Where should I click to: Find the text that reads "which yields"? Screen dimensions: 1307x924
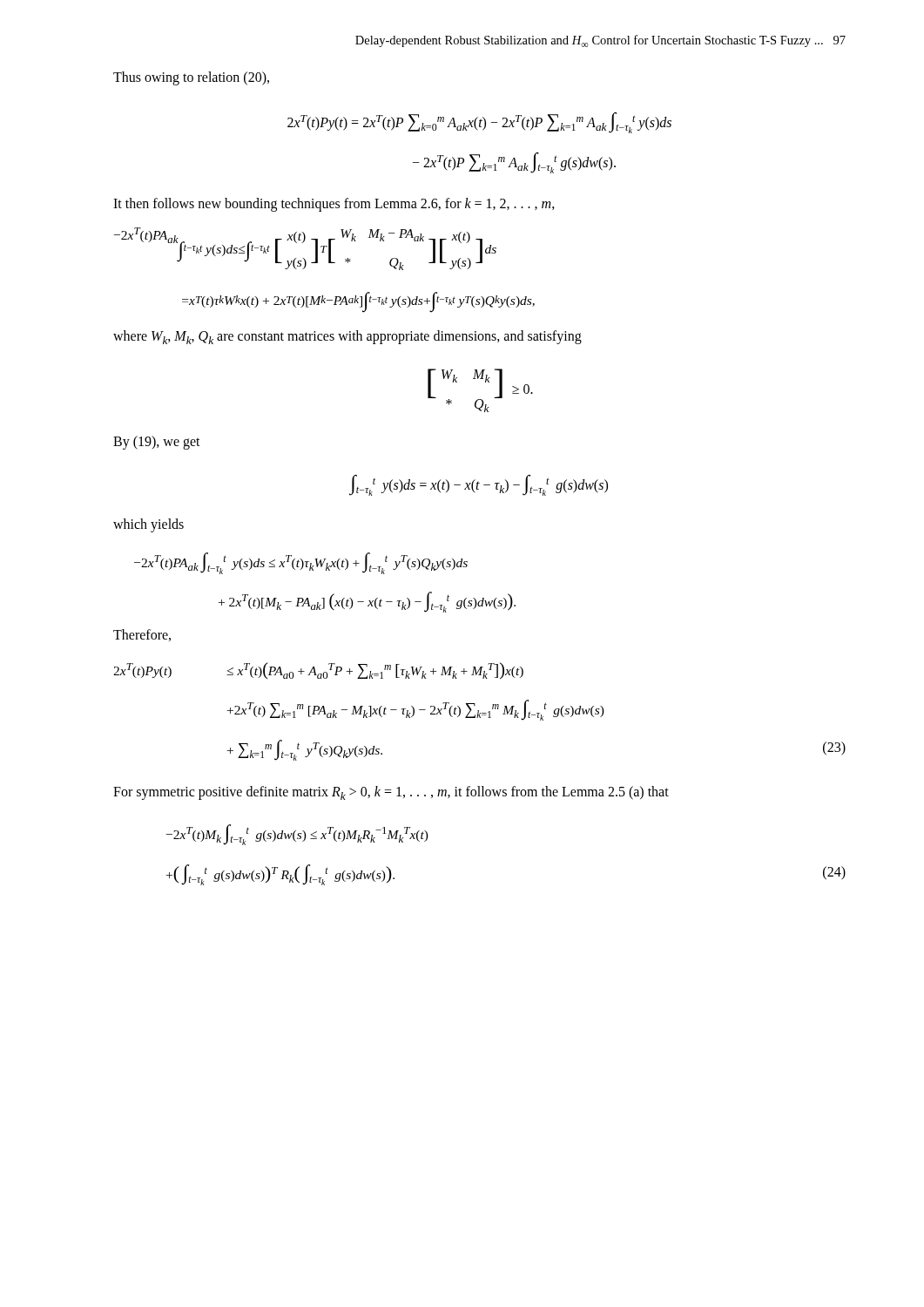149,524
